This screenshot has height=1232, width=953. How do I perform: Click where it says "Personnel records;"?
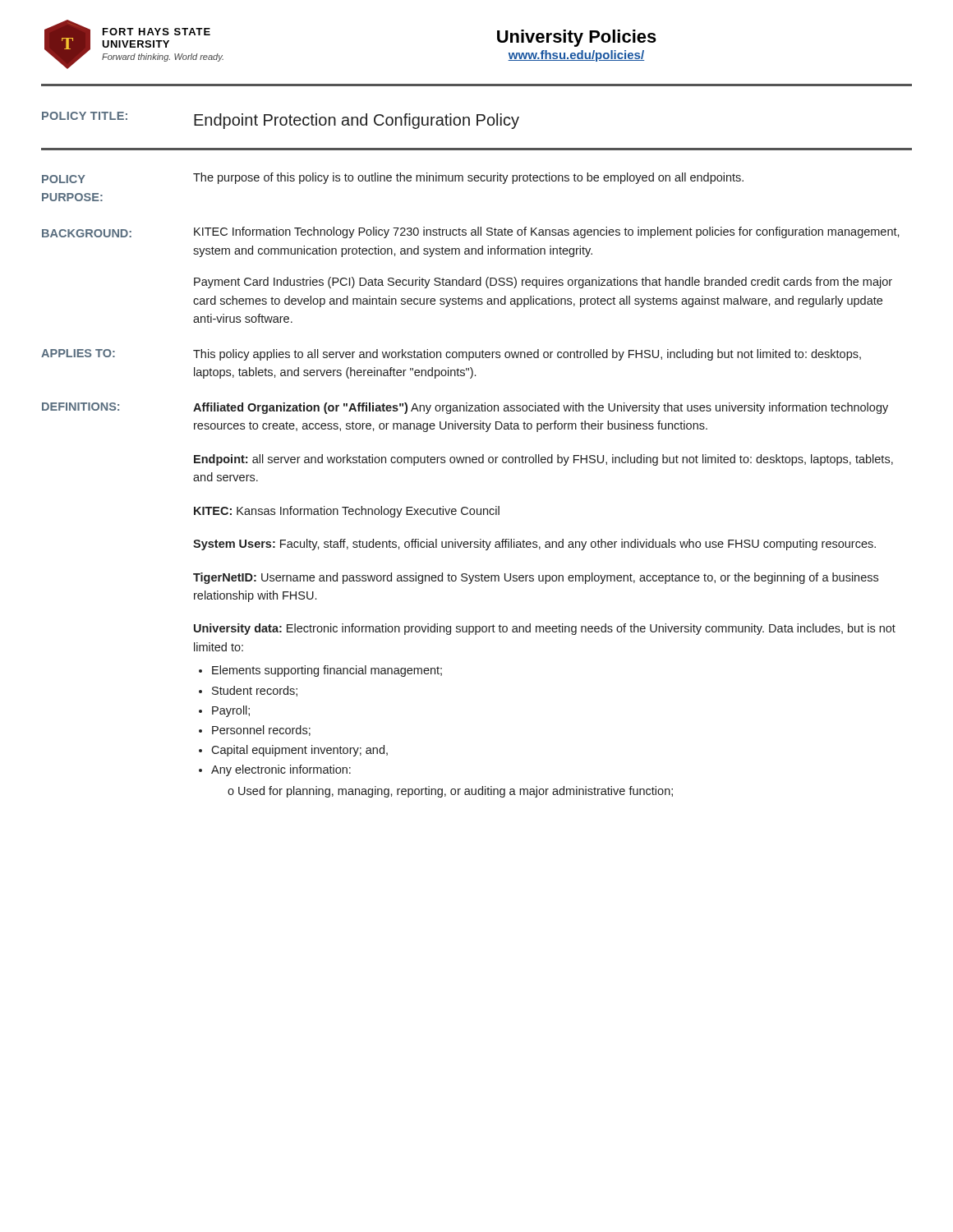[x=261, y=730]
